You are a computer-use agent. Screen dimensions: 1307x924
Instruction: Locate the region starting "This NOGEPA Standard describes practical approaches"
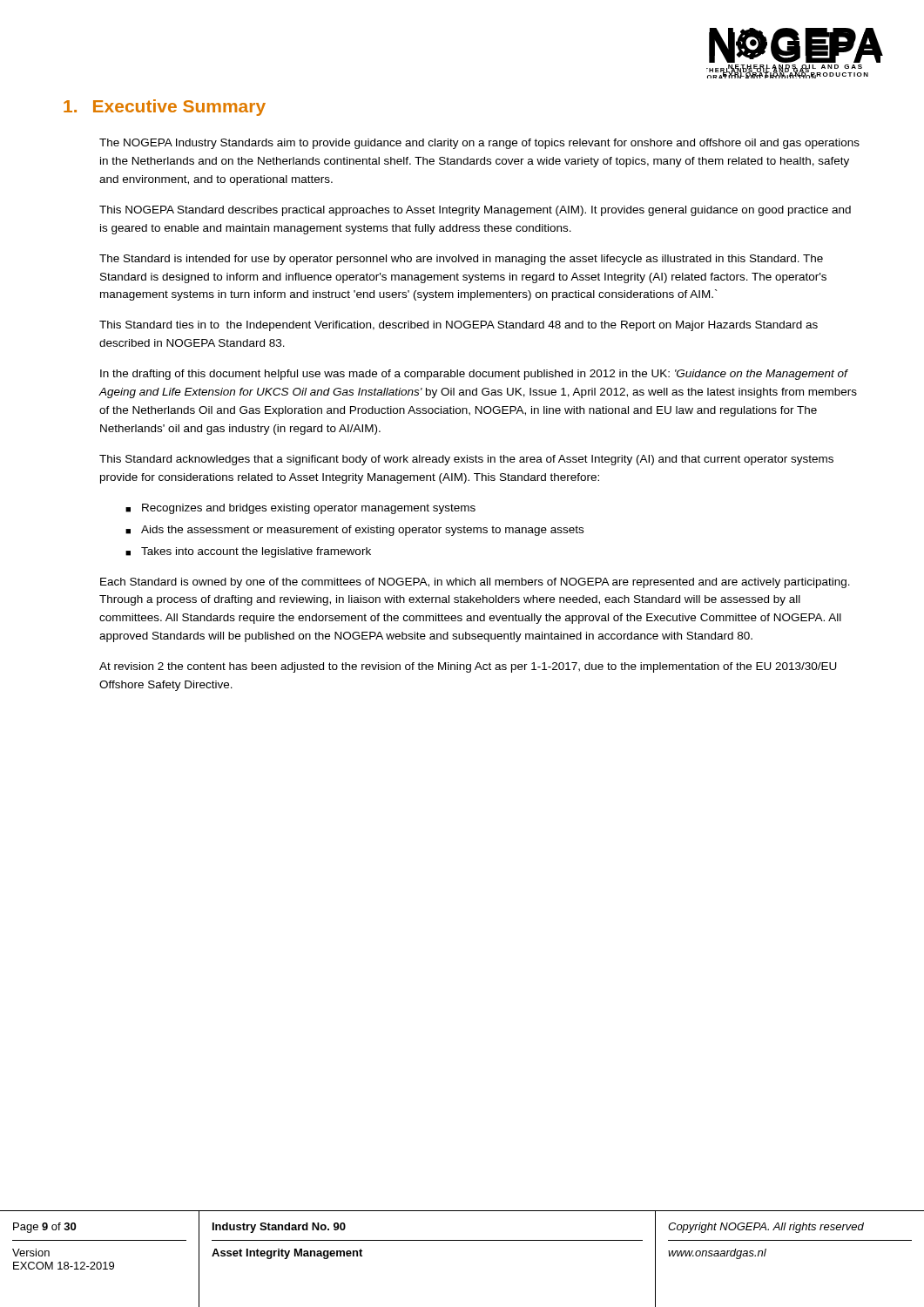(475, 218)
